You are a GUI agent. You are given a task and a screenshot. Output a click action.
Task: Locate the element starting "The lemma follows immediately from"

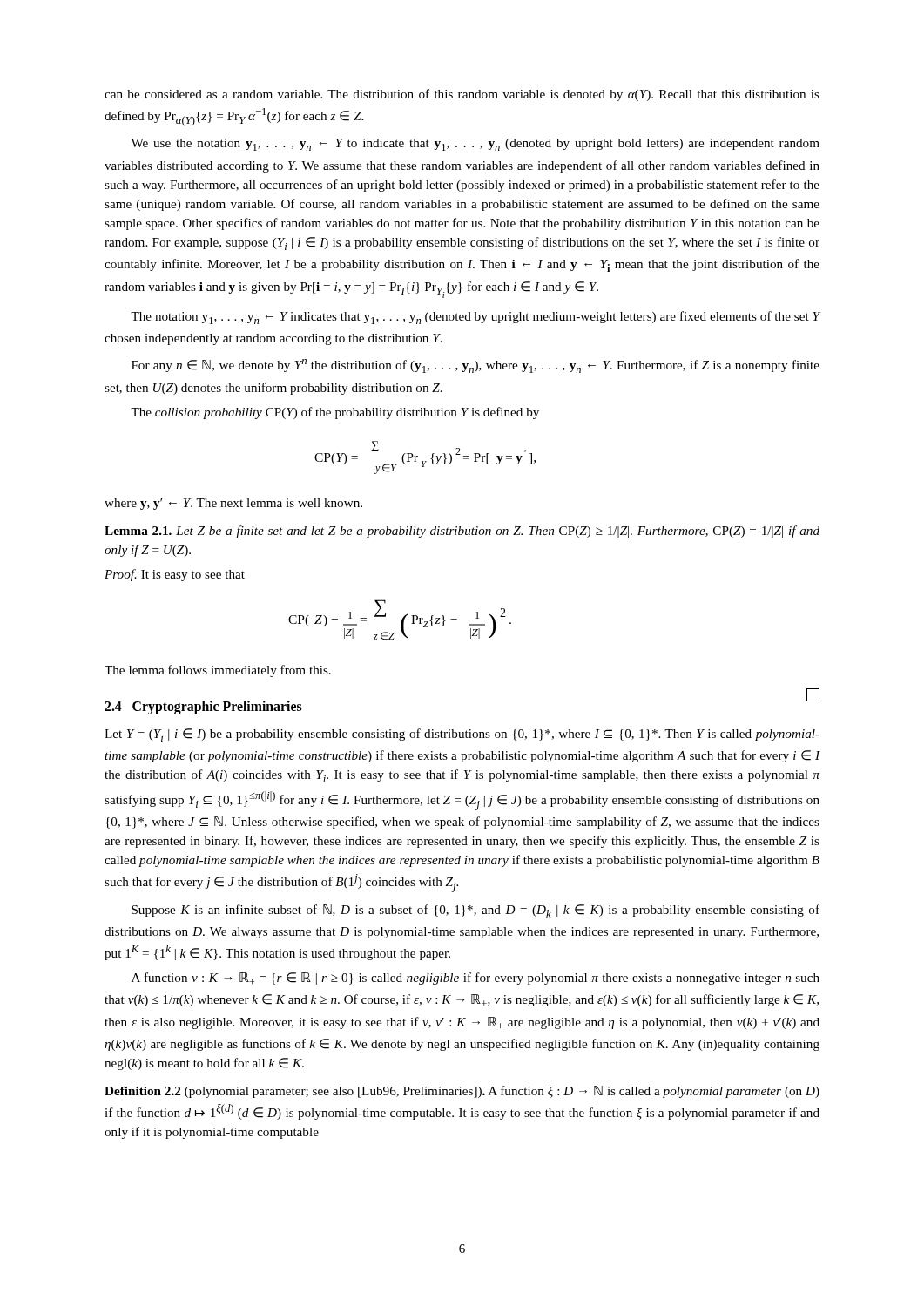pos(218,671)
